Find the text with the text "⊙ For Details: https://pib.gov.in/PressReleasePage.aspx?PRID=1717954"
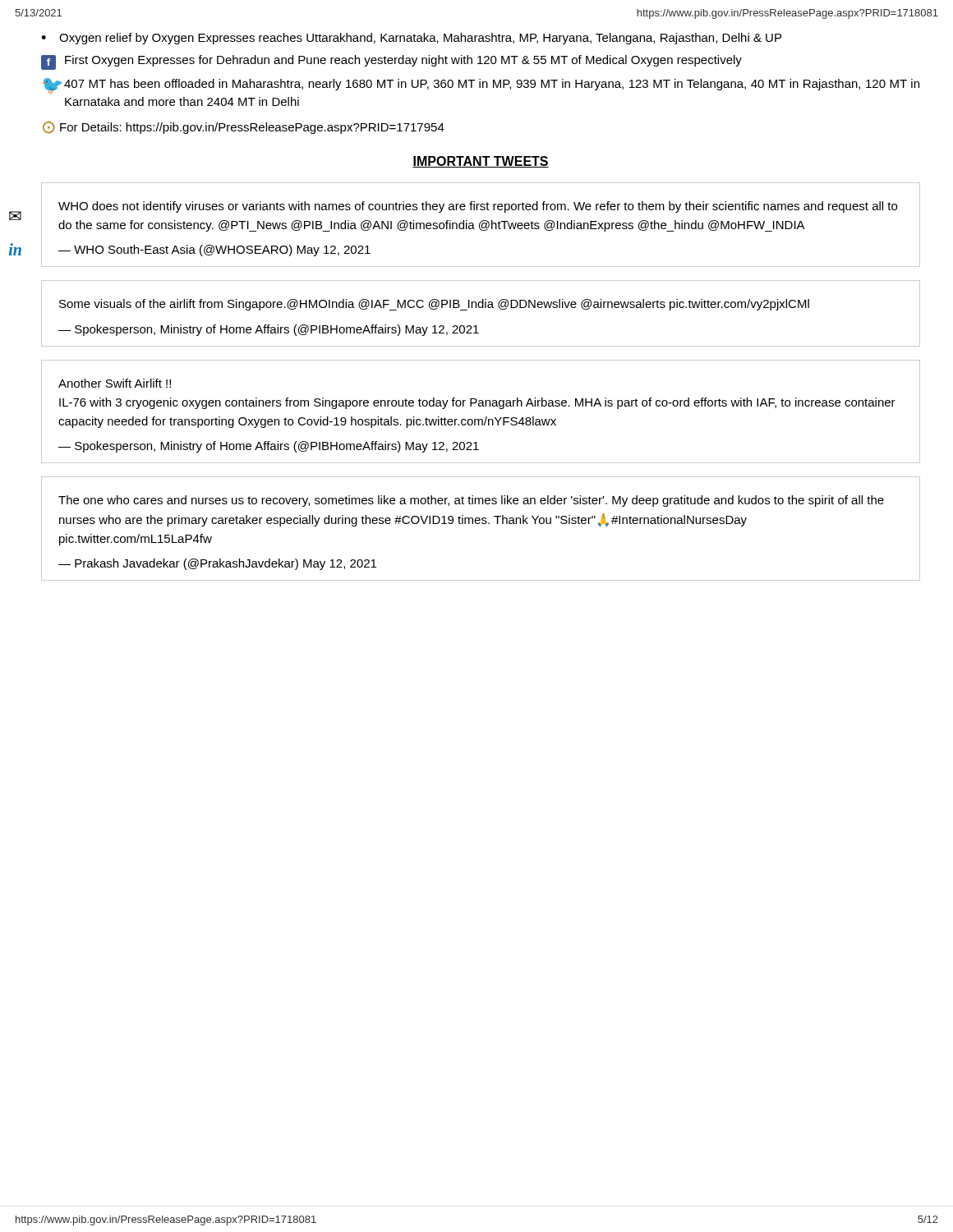953x1232 pixels. pos(243,127)
